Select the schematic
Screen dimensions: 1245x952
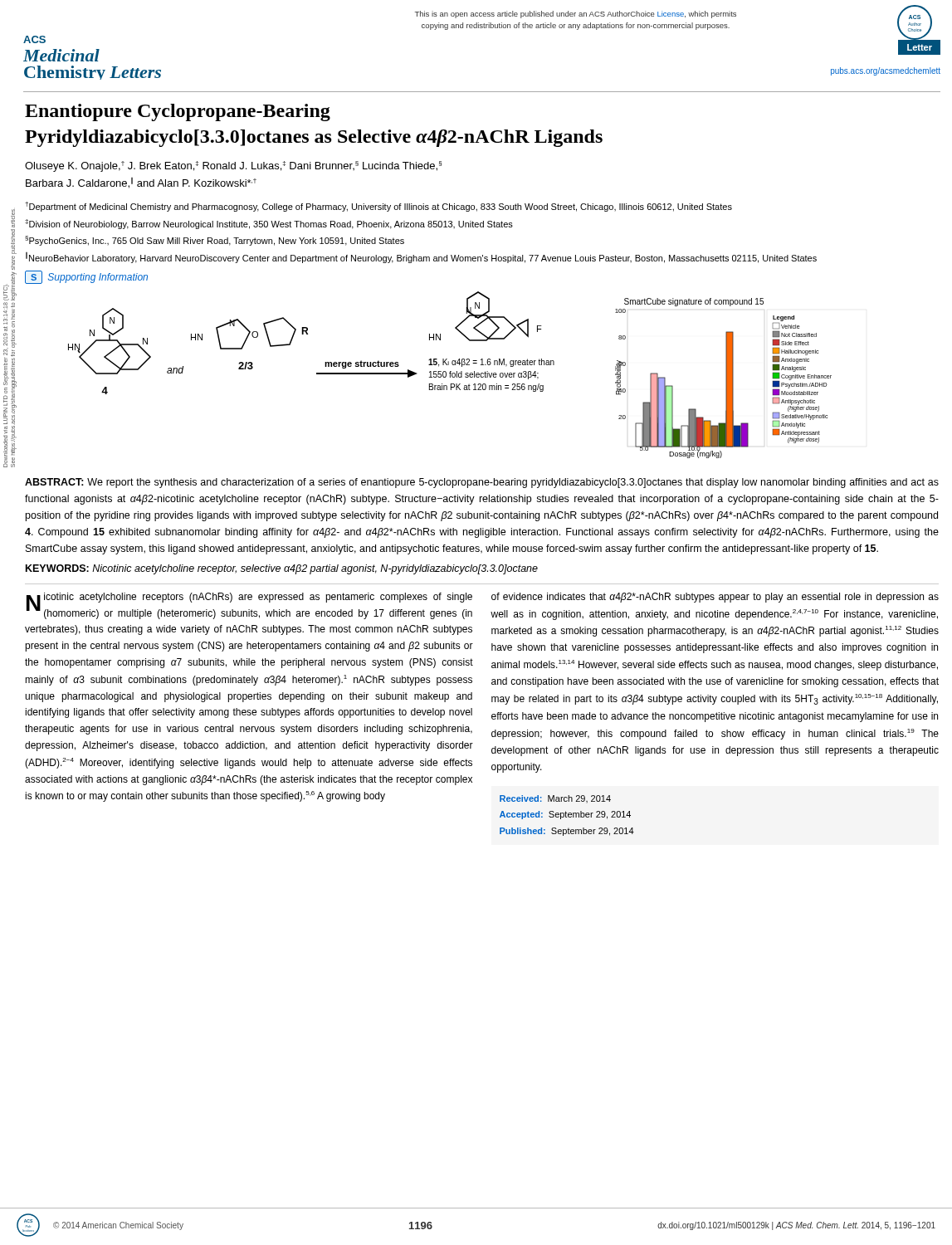click(482, 380)
